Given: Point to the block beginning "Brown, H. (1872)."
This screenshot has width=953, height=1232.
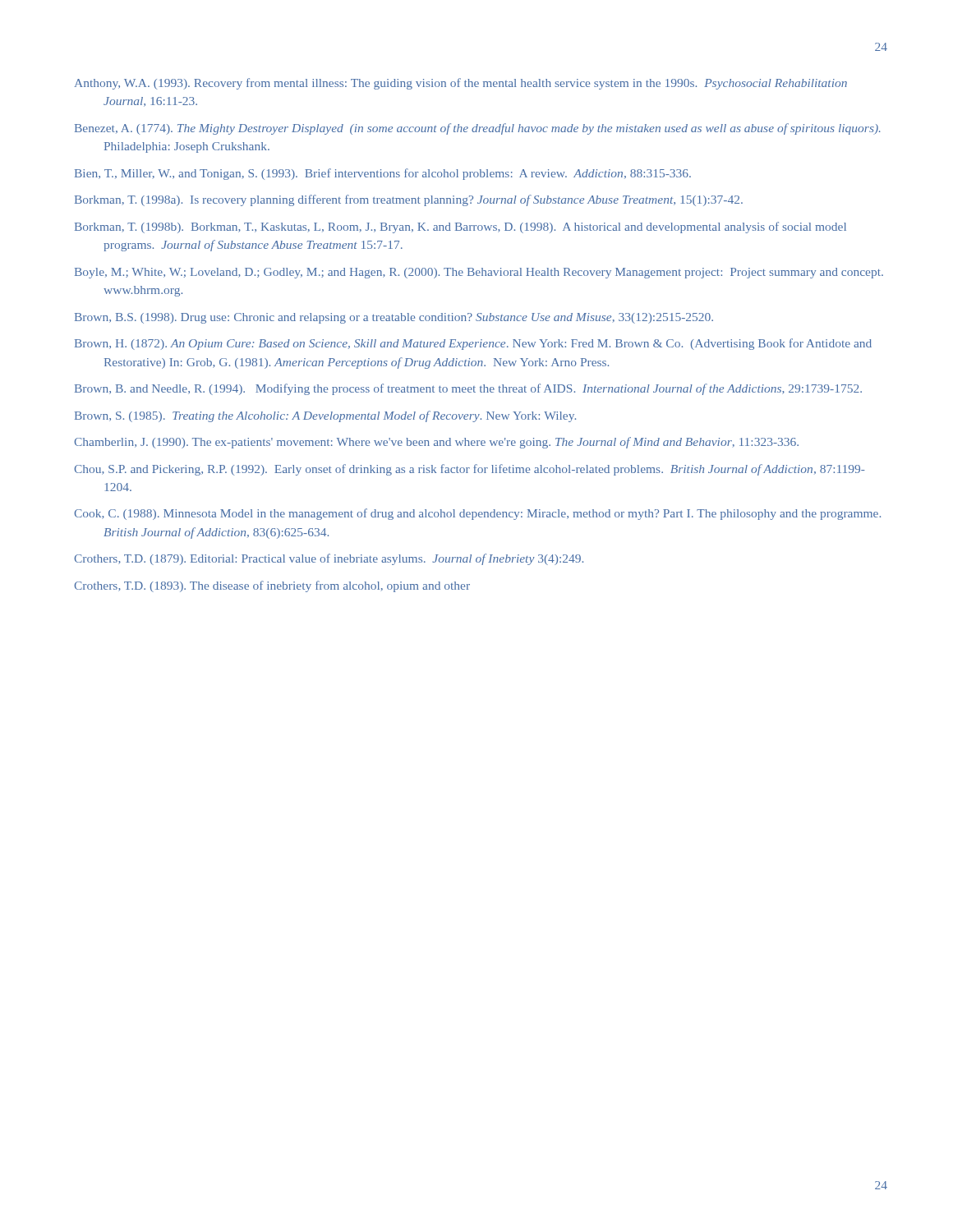Looking at the screenshot, I should tap(473, 352).
